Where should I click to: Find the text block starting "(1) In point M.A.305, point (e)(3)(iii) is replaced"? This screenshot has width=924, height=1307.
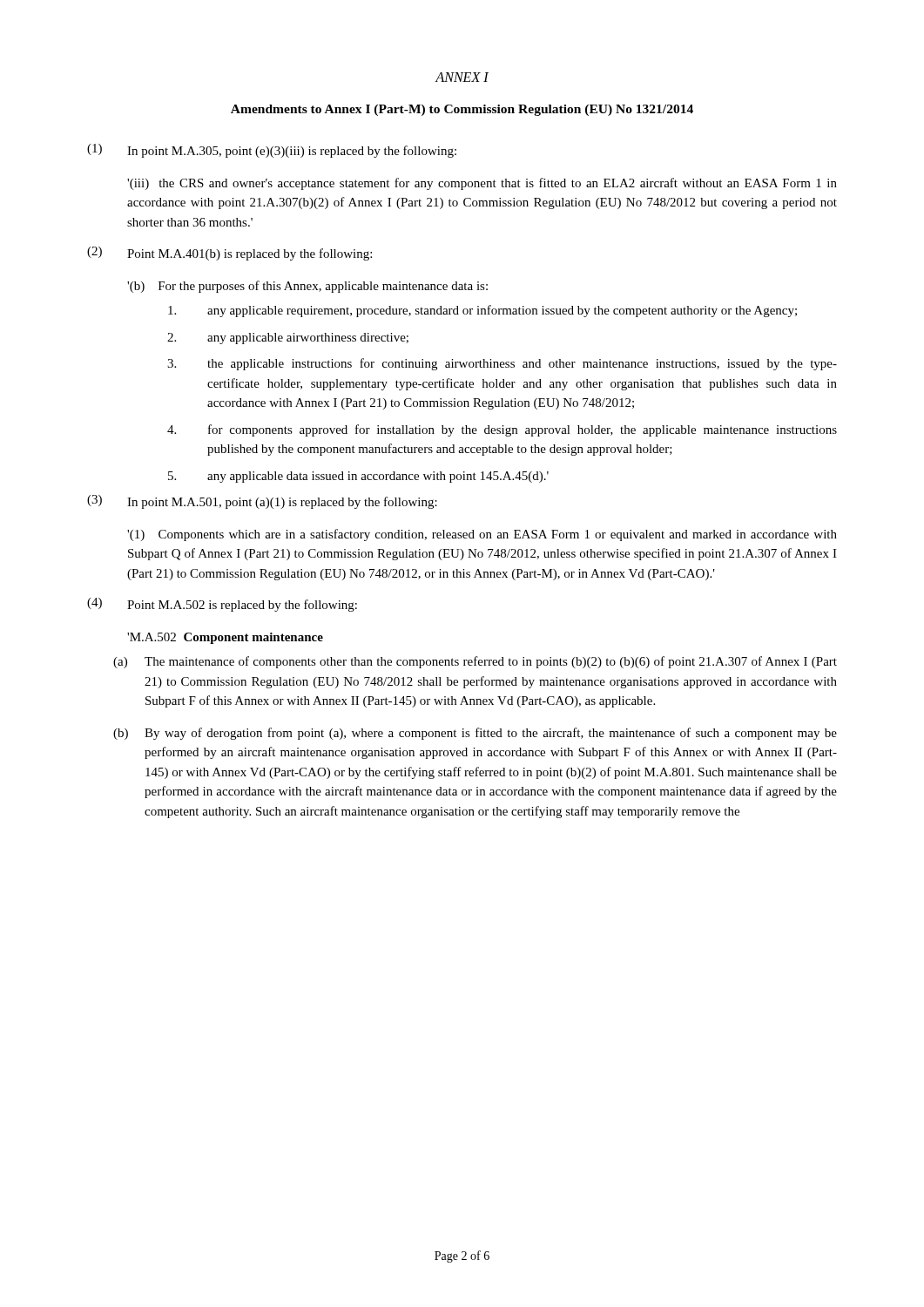tap(462, 151)
